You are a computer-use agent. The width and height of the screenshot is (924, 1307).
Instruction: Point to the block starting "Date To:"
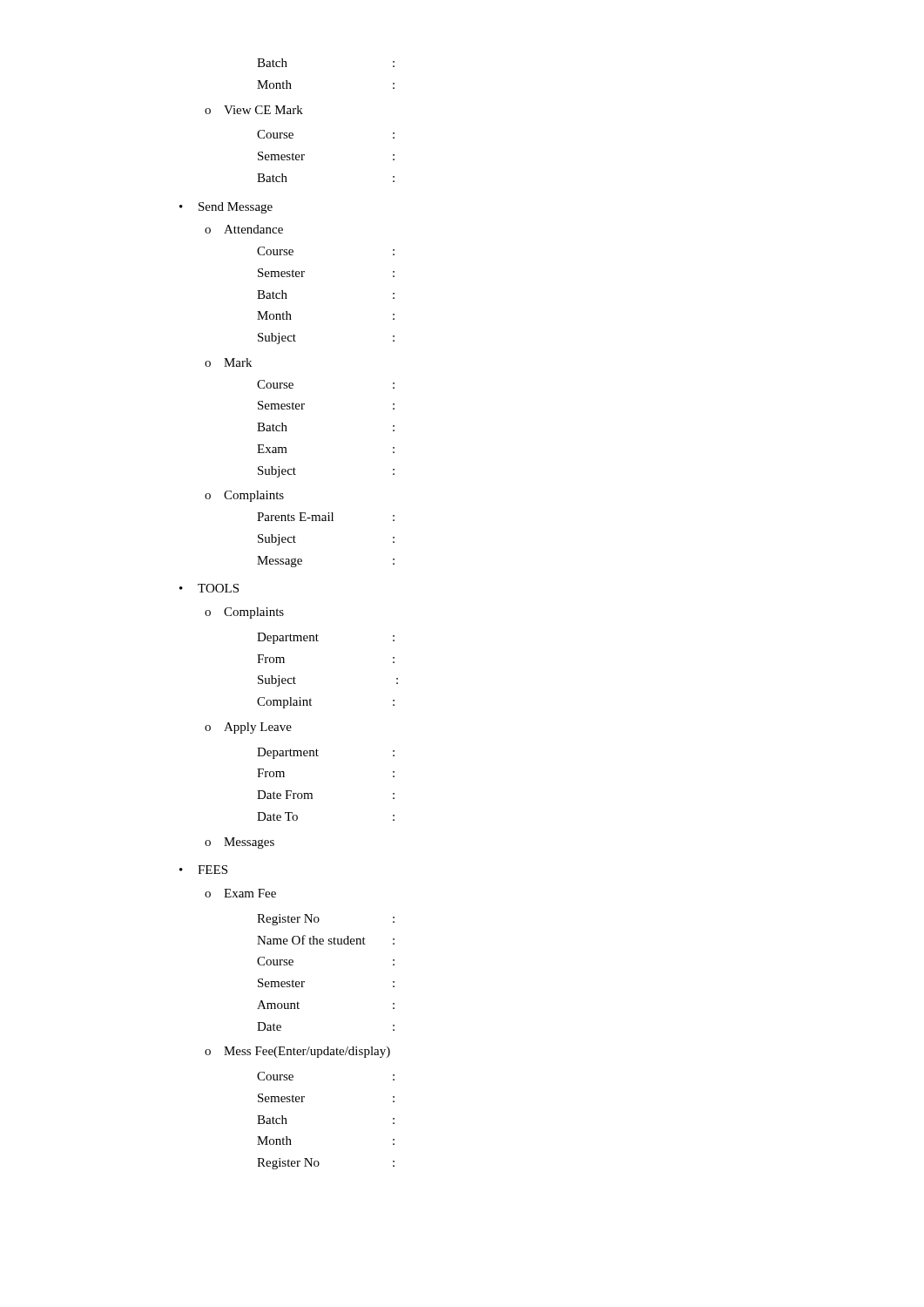point(277,816)
